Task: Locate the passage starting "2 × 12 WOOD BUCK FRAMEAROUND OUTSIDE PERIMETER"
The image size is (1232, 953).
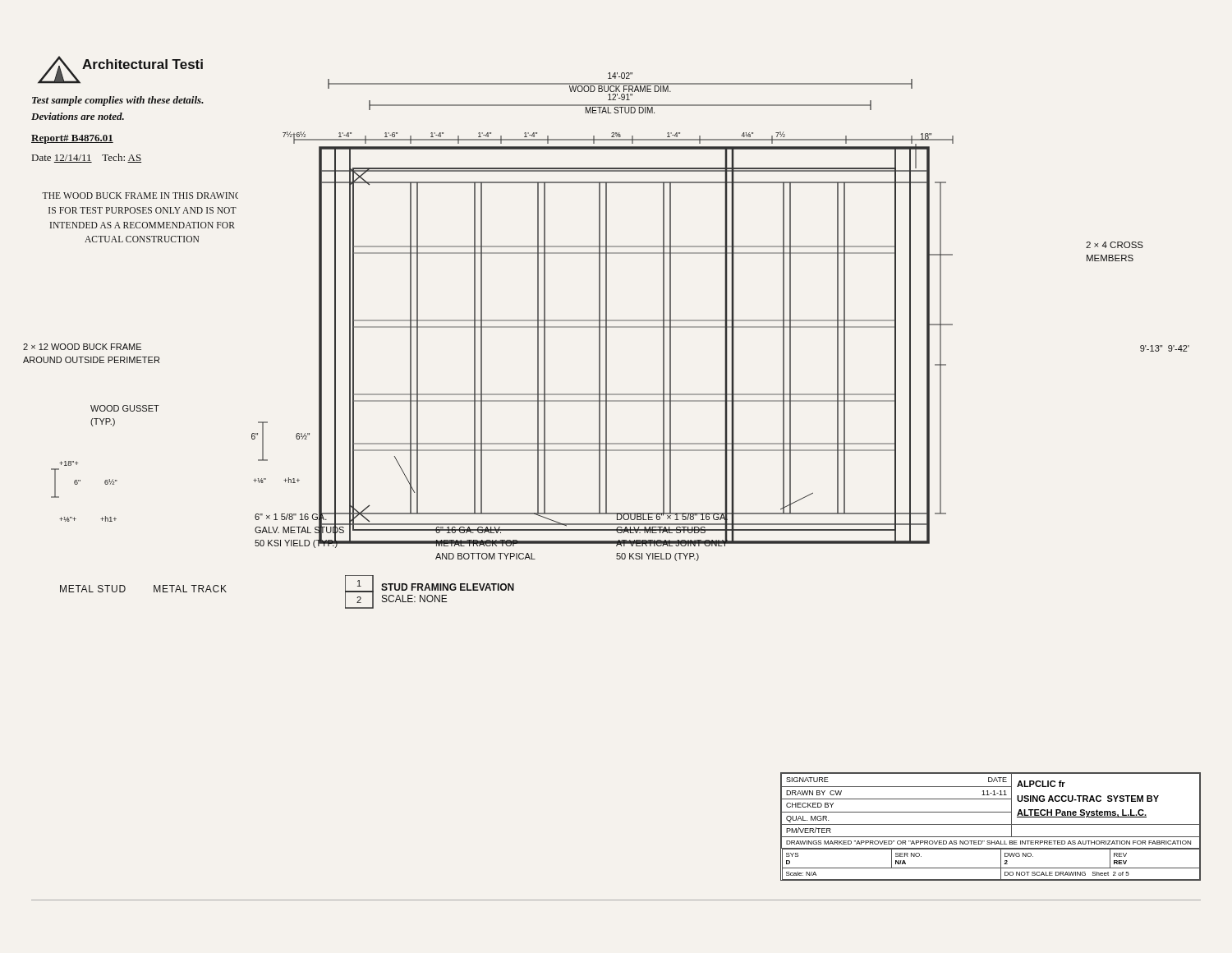Action: point(92,353)
